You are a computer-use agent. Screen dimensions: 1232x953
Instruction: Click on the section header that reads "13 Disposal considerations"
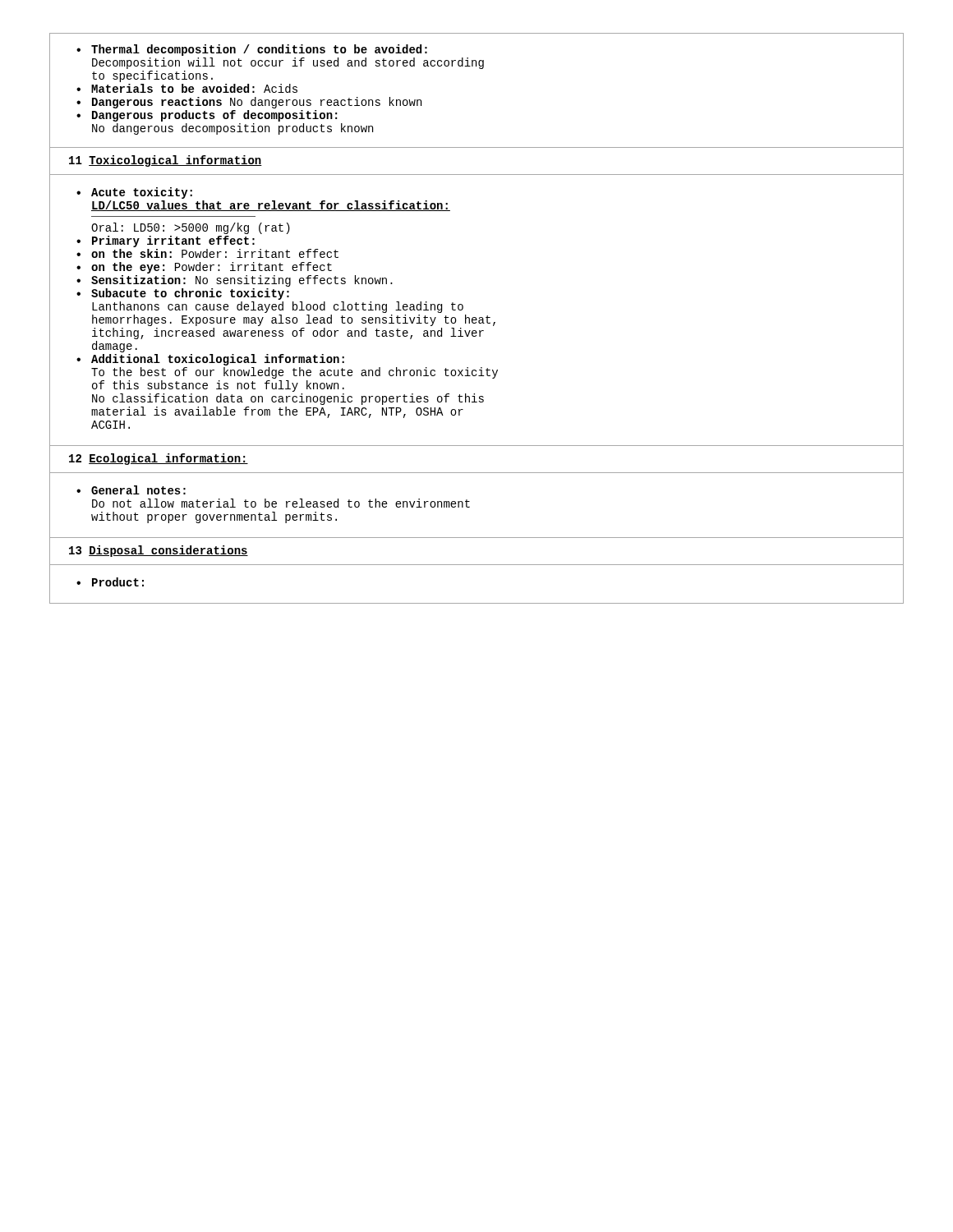(x=158, y=551)
